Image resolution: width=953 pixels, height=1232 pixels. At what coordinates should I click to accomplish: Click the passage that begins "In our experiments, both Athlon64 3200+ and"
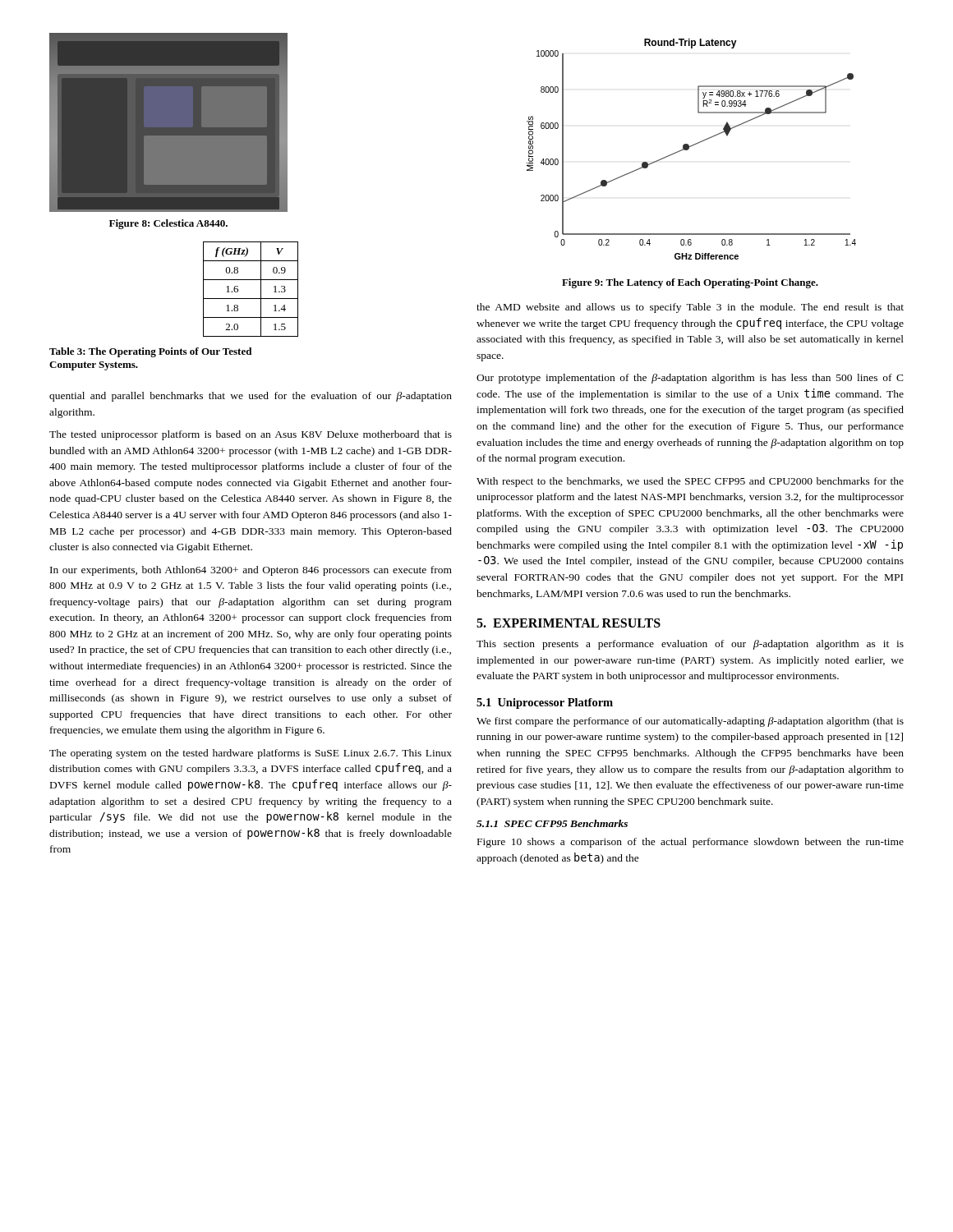251,650
